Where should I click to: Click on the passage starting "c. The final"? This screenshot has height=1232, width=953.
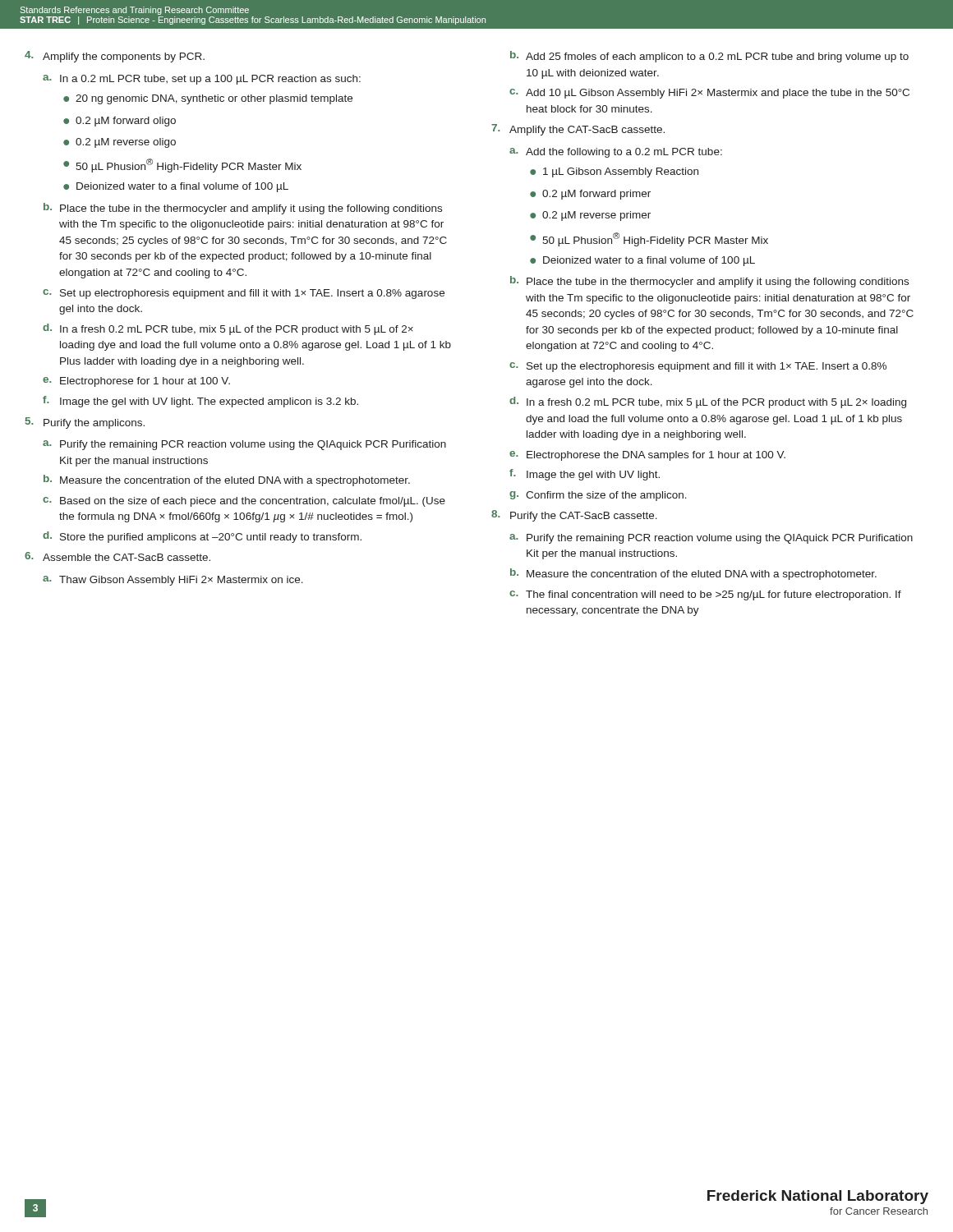[714, 602]
